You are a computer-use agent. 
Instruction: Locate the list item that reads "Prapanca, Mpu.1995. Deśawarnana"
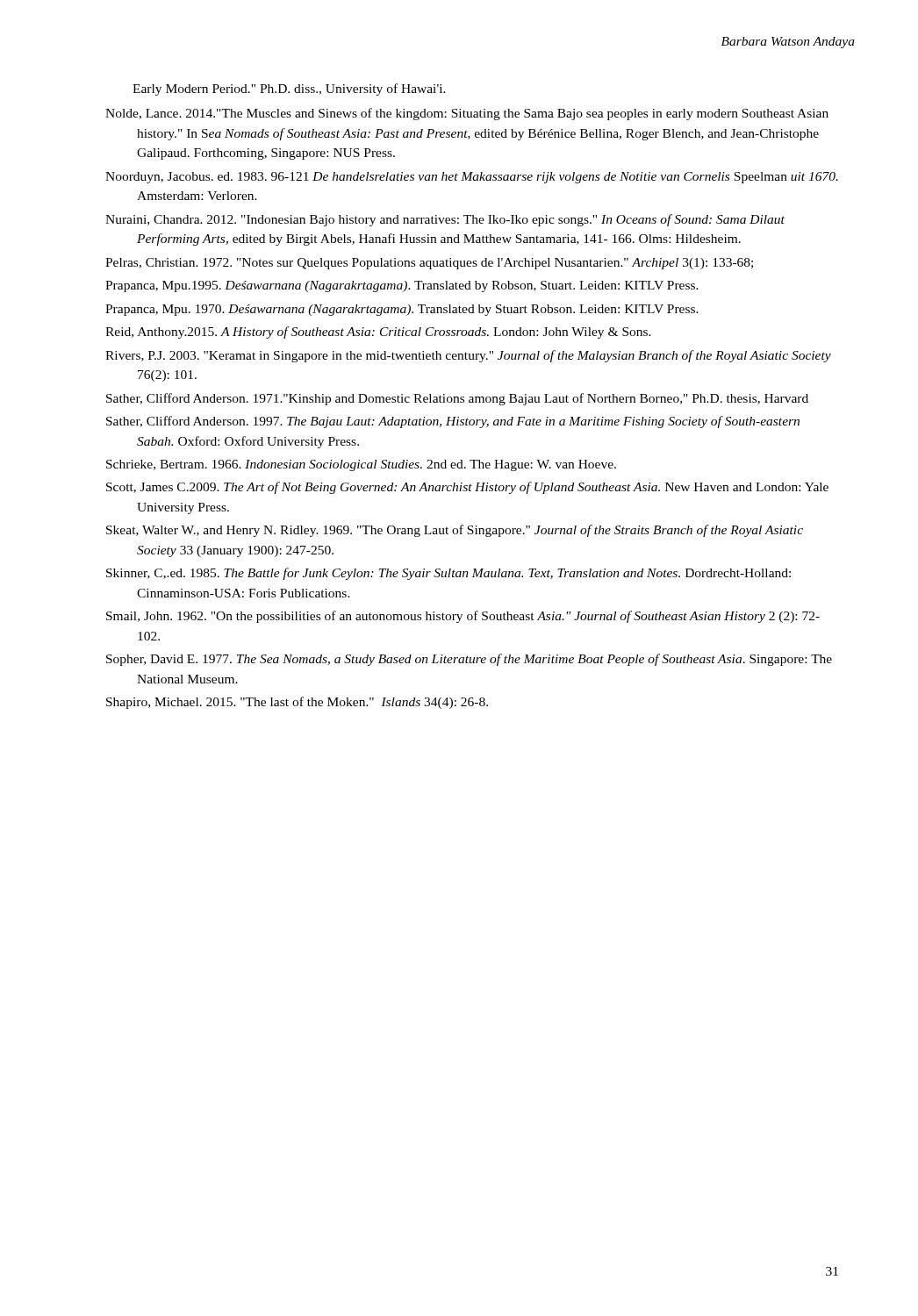point(402,285)
